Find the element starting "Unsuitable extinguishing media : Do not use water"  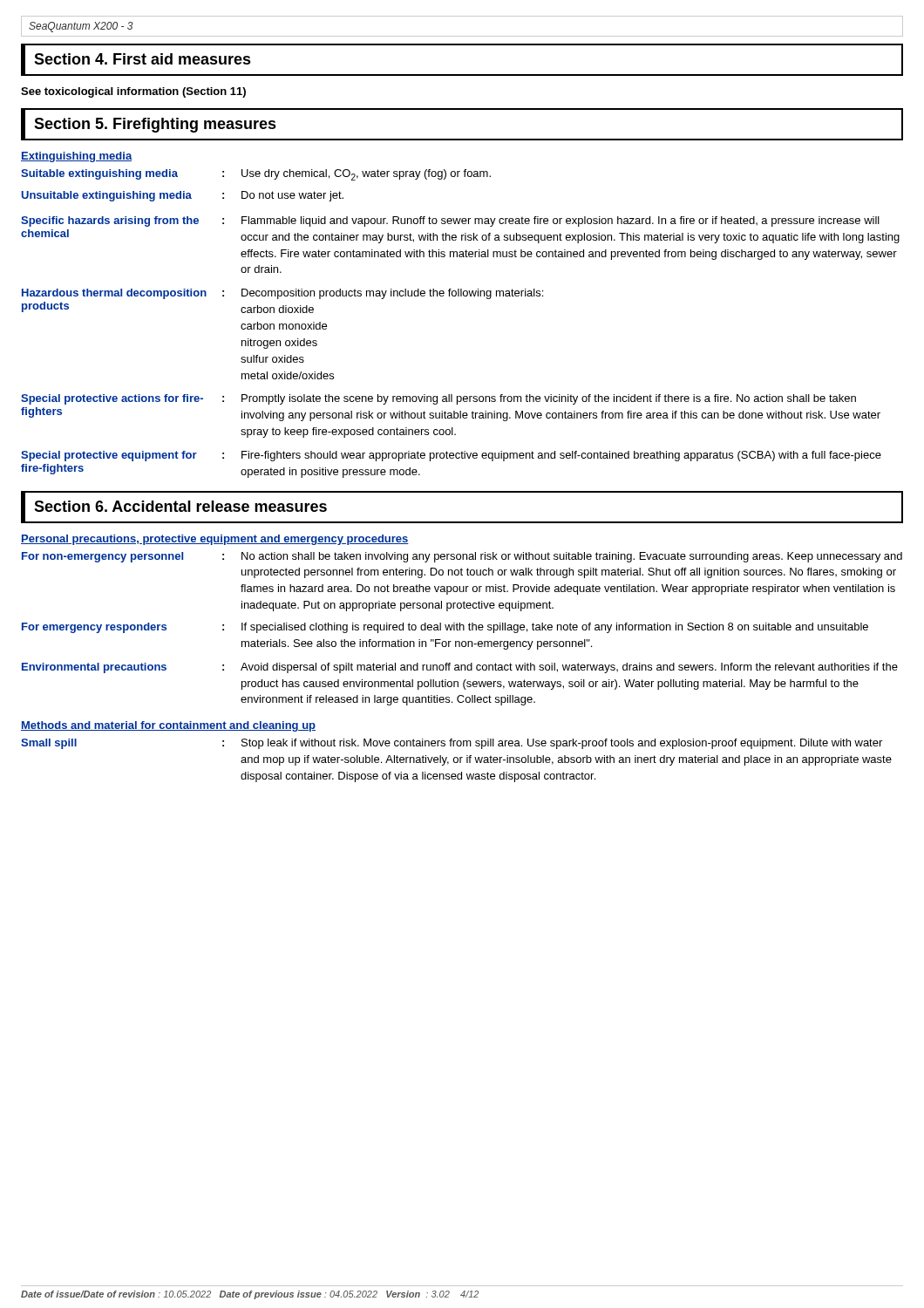(183, 196)
